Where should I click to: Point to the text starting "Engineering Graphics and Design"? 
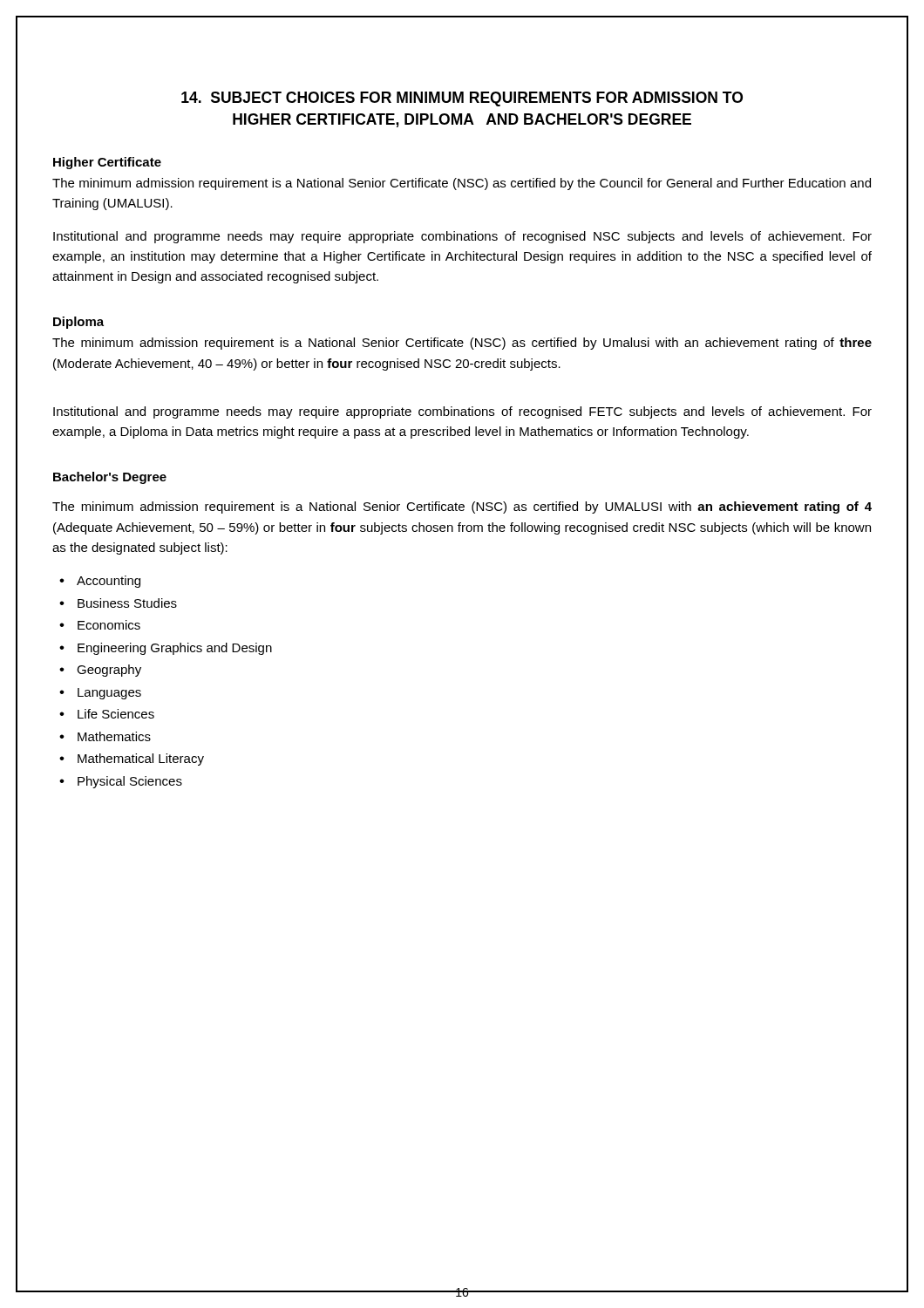[174, 647]
